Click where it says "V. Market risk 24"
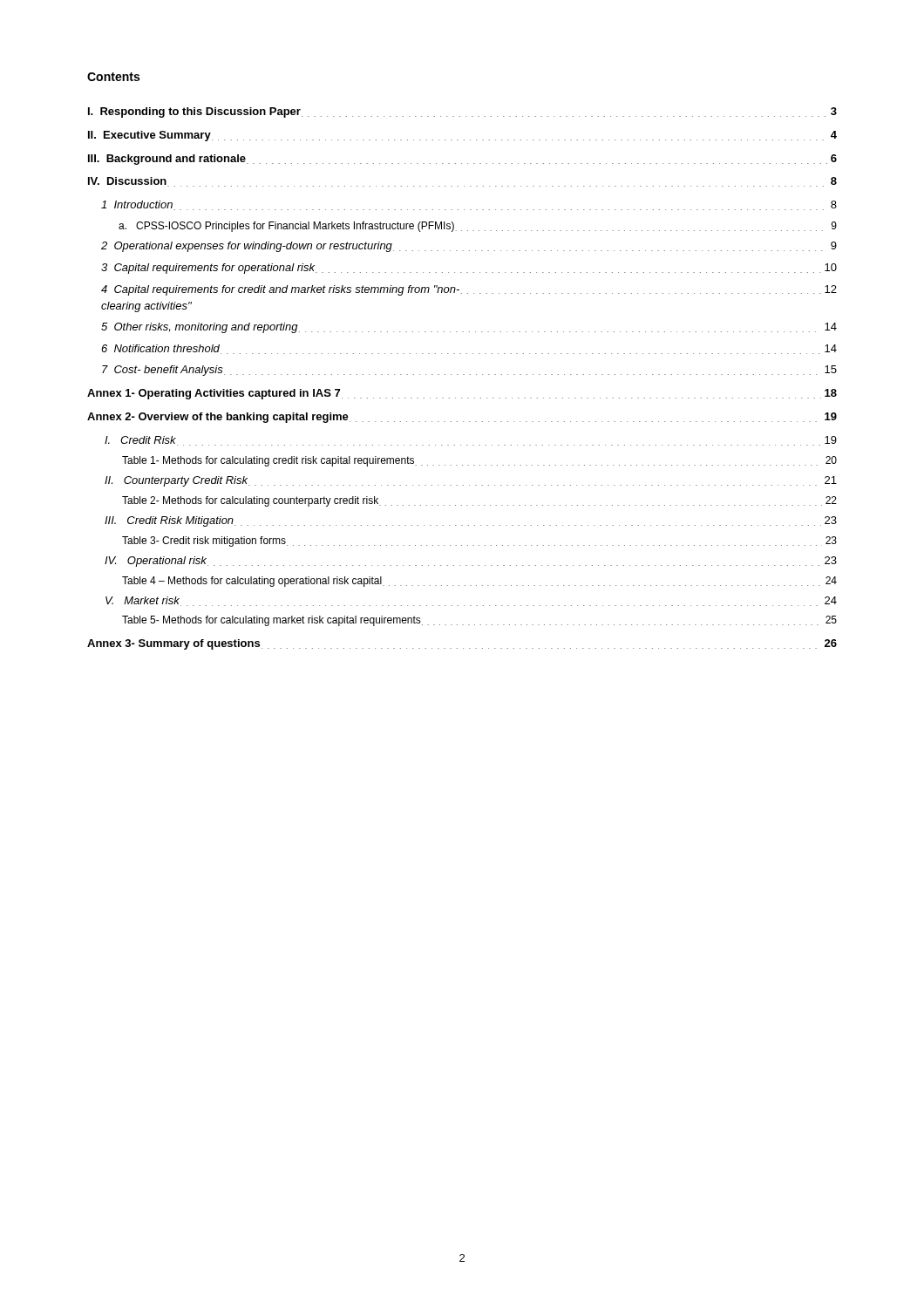924x1308 pixels. click(x=471, y=601)
